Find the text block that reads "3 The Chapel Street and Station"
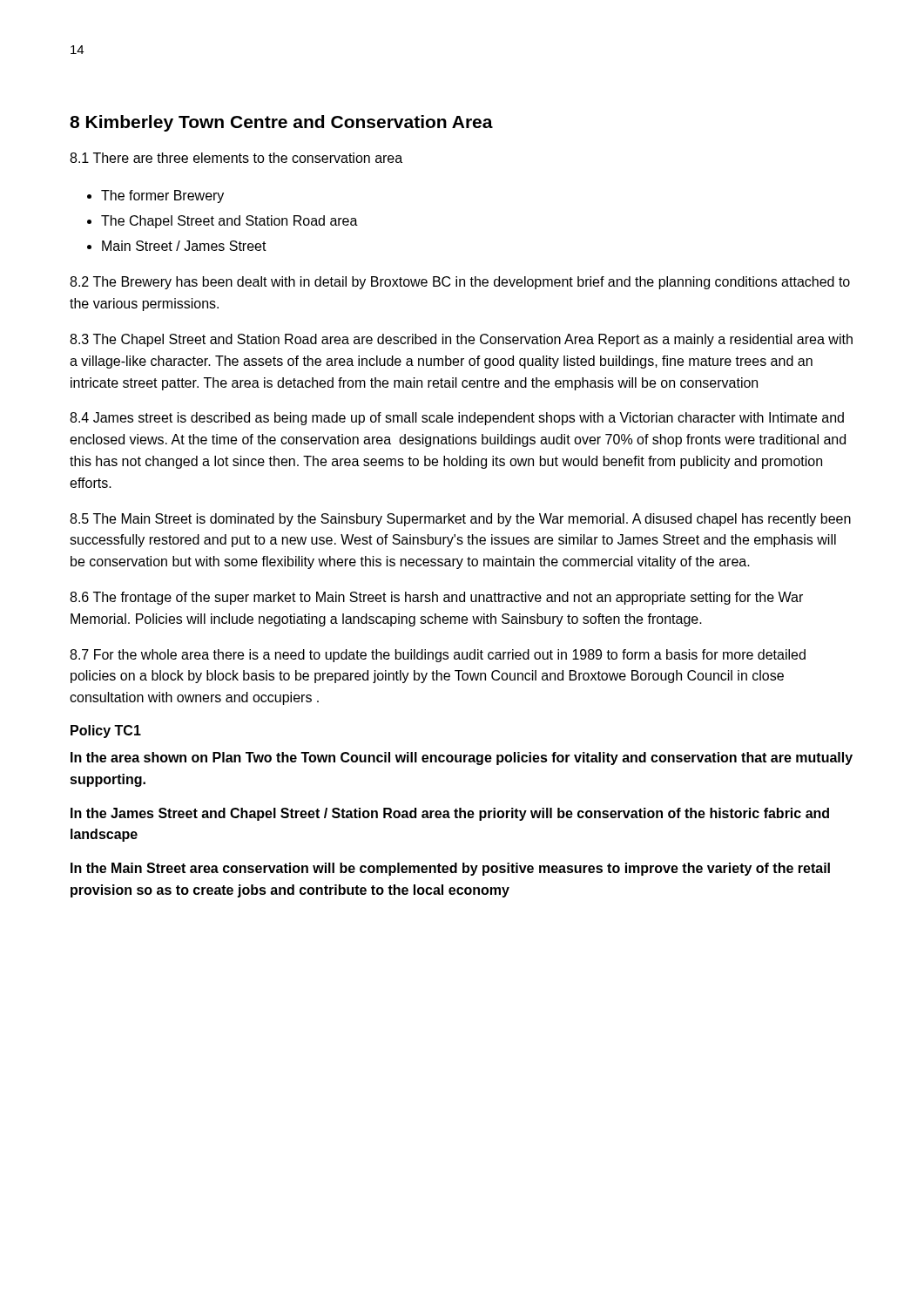This screenshot has height=1307, width=924. pyautogui.click(x=461, y=361)
